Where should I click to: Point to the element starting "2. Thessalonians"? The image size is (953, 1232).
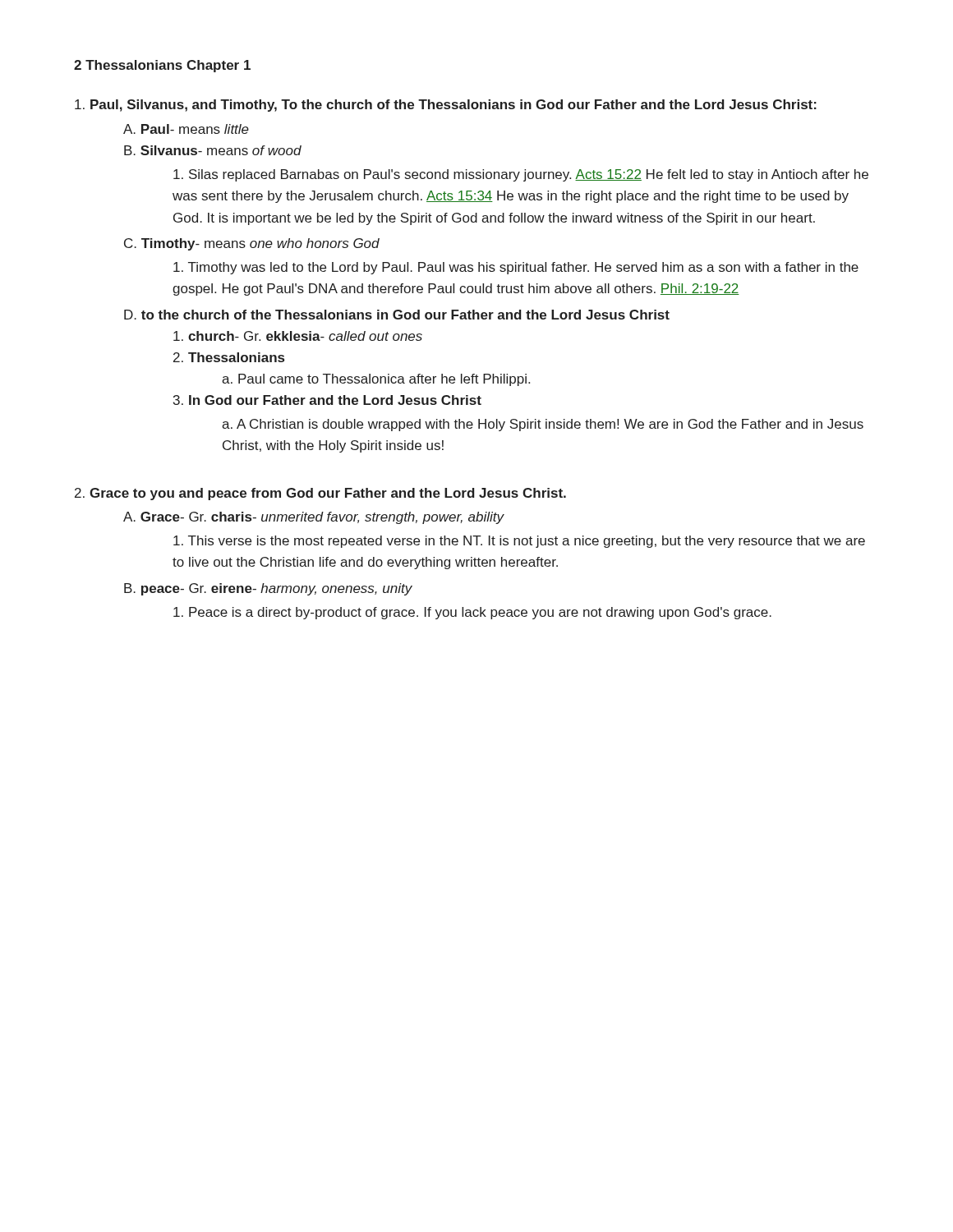point(229,357)
